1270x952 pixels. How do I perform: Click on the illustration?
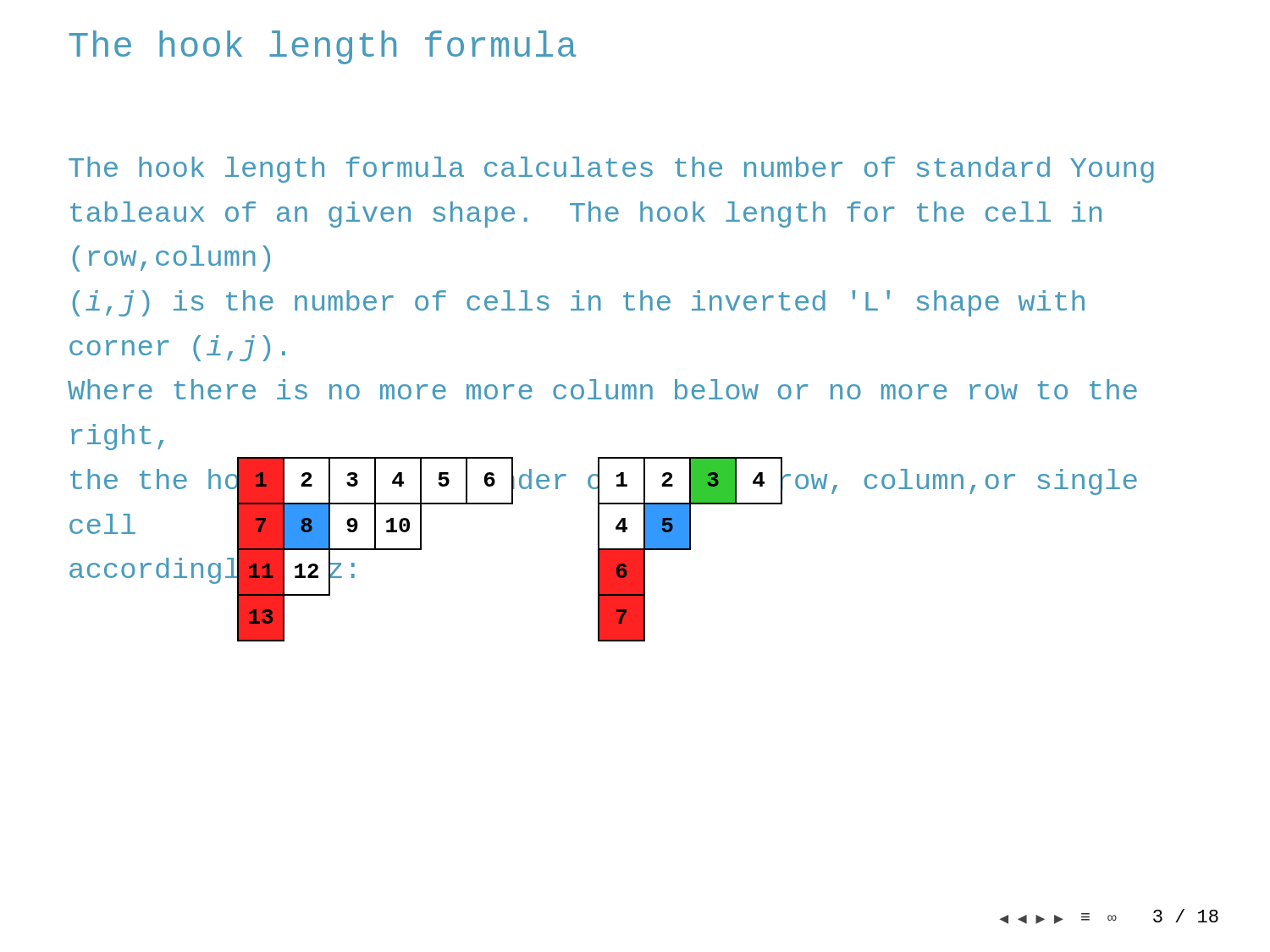click(510, 549)
